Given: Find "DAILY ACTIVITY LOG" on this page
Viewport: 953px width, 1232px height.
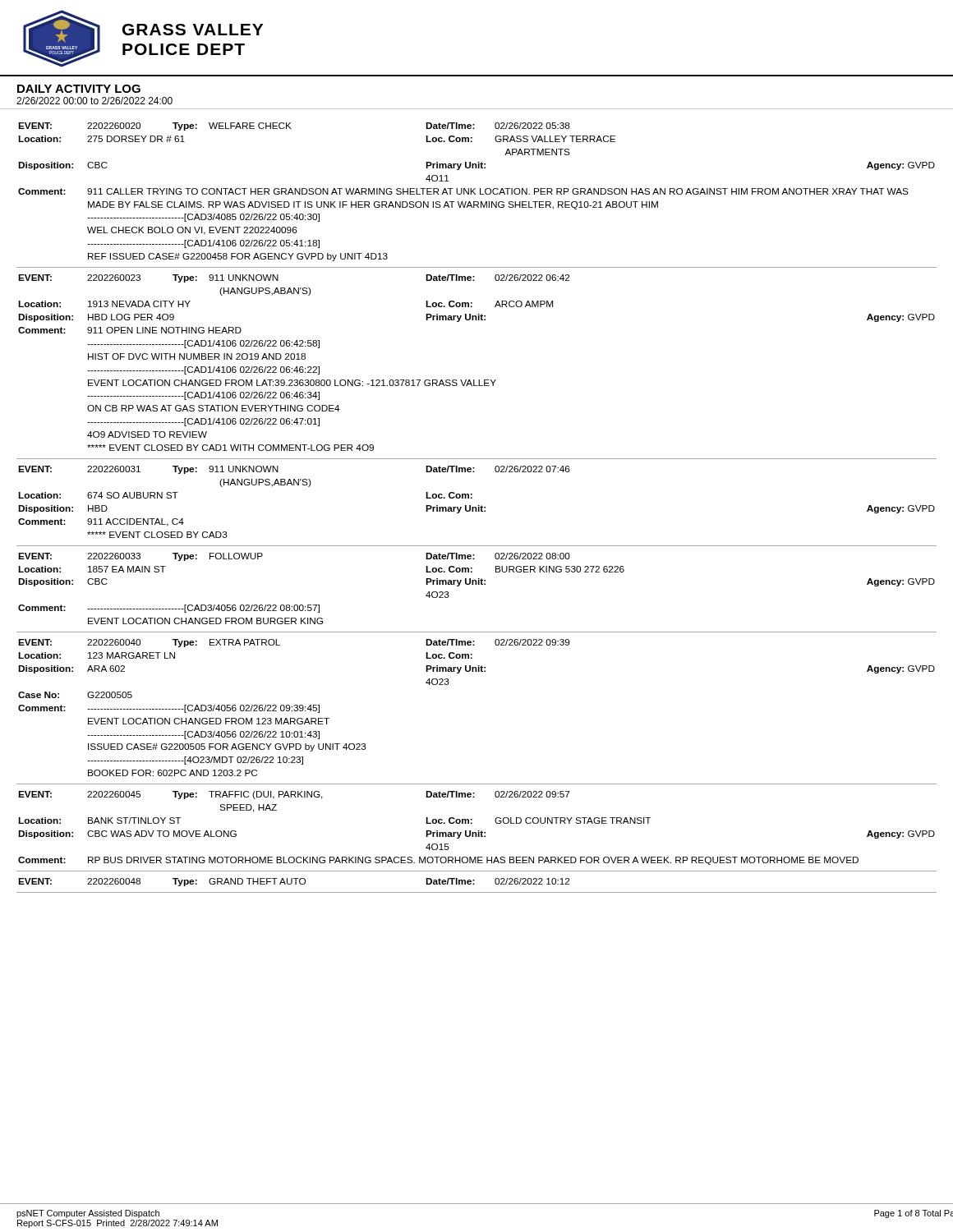Looking at the screenshot, I should pos(79,88).
